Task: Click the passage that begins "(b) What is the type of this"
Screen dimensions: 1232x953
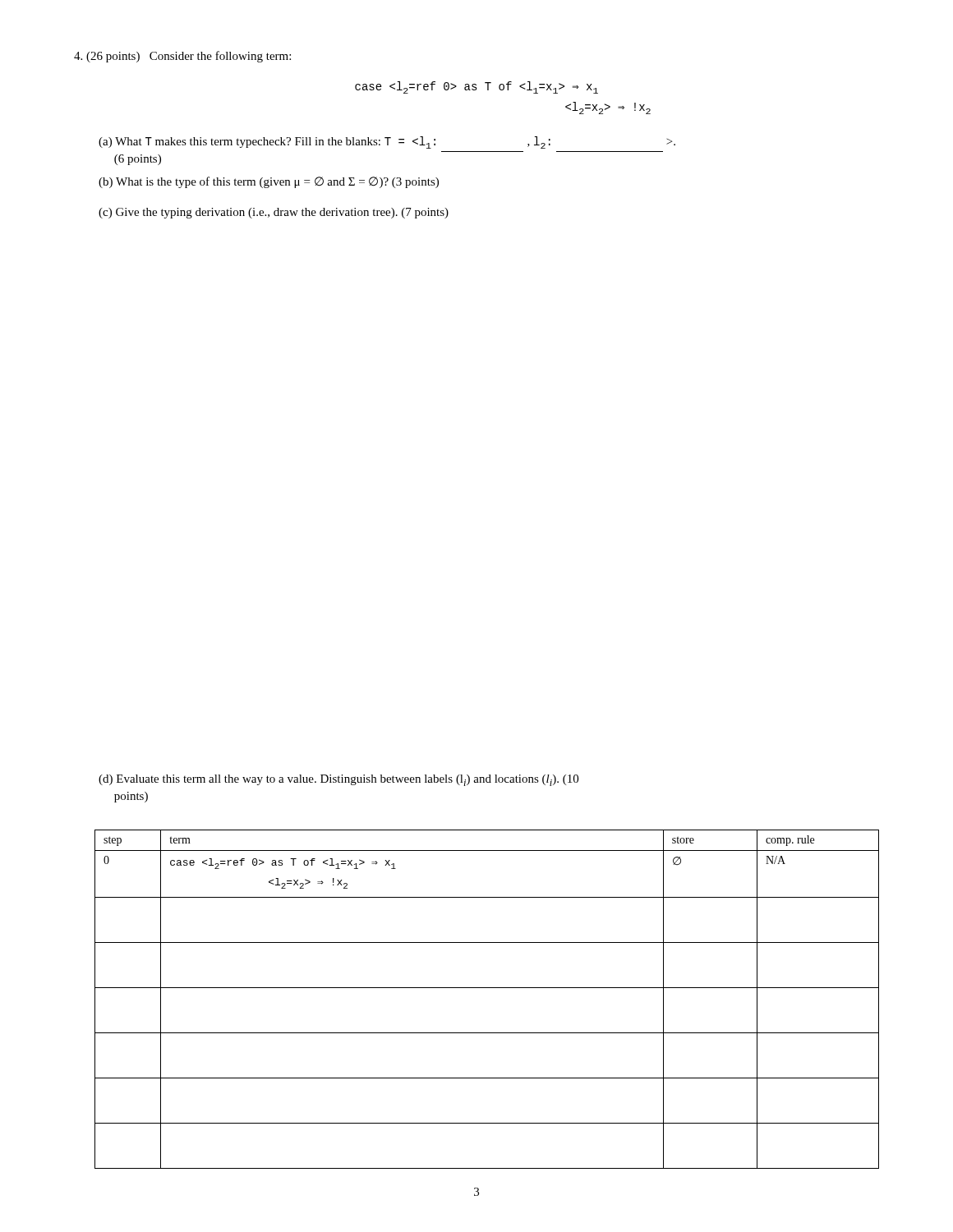Action: [x=269, y=181]
